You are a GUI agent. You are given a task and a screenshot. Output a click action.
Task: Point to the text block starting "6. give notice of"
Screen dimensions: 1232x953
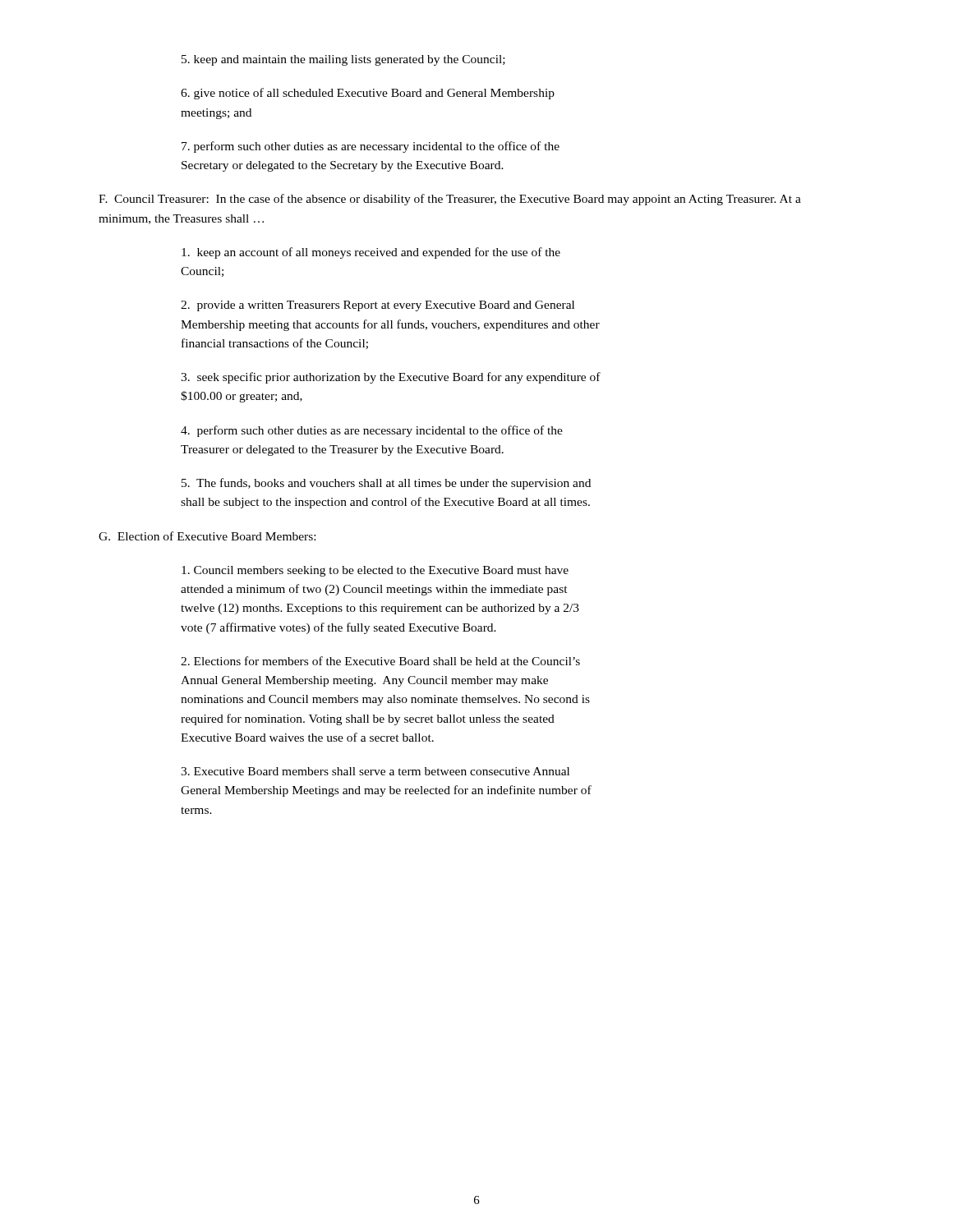[368, 102]
